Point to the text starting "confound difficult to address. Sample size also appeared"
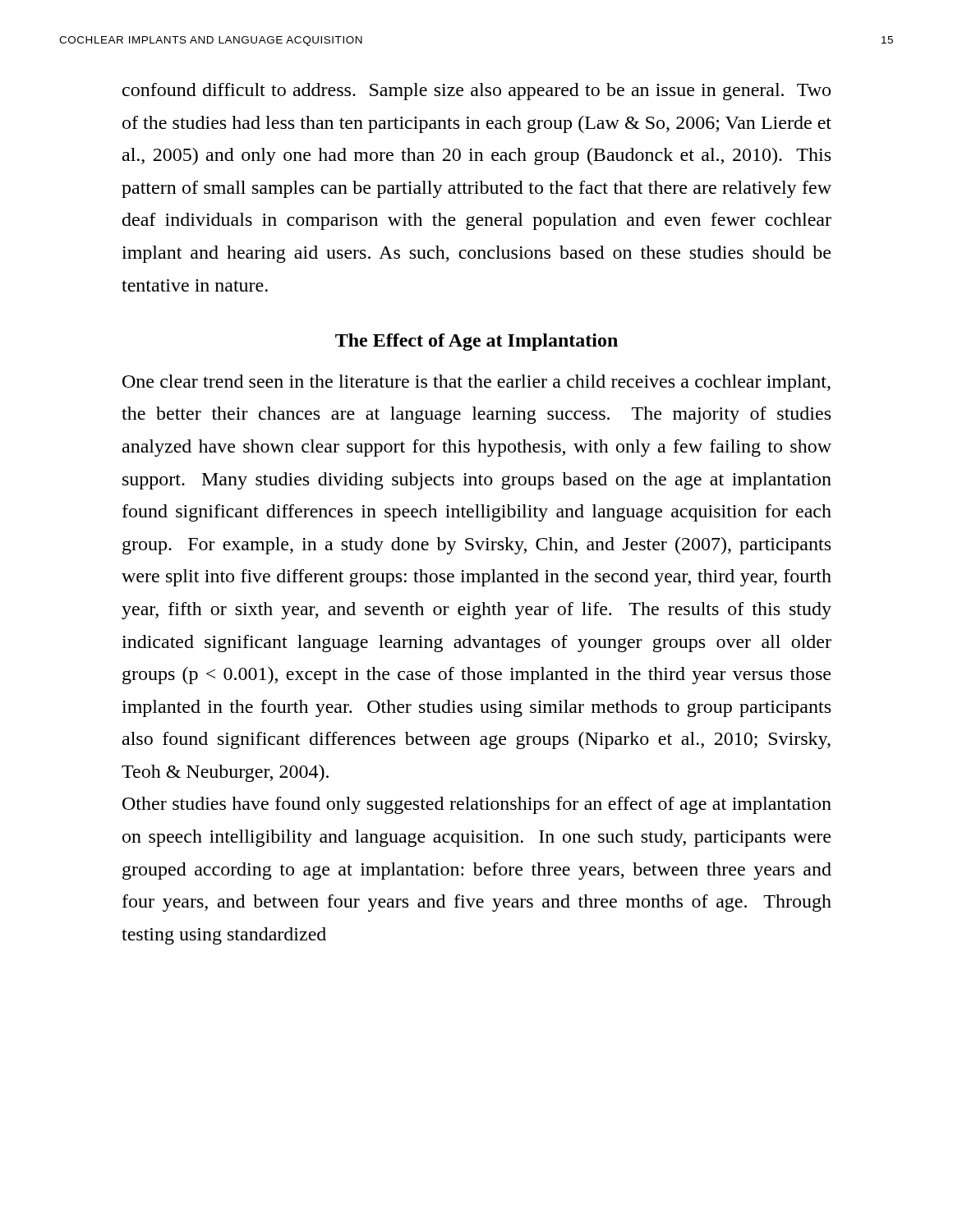Screen dimensions: 1232x953 click(x=476, y=188)
